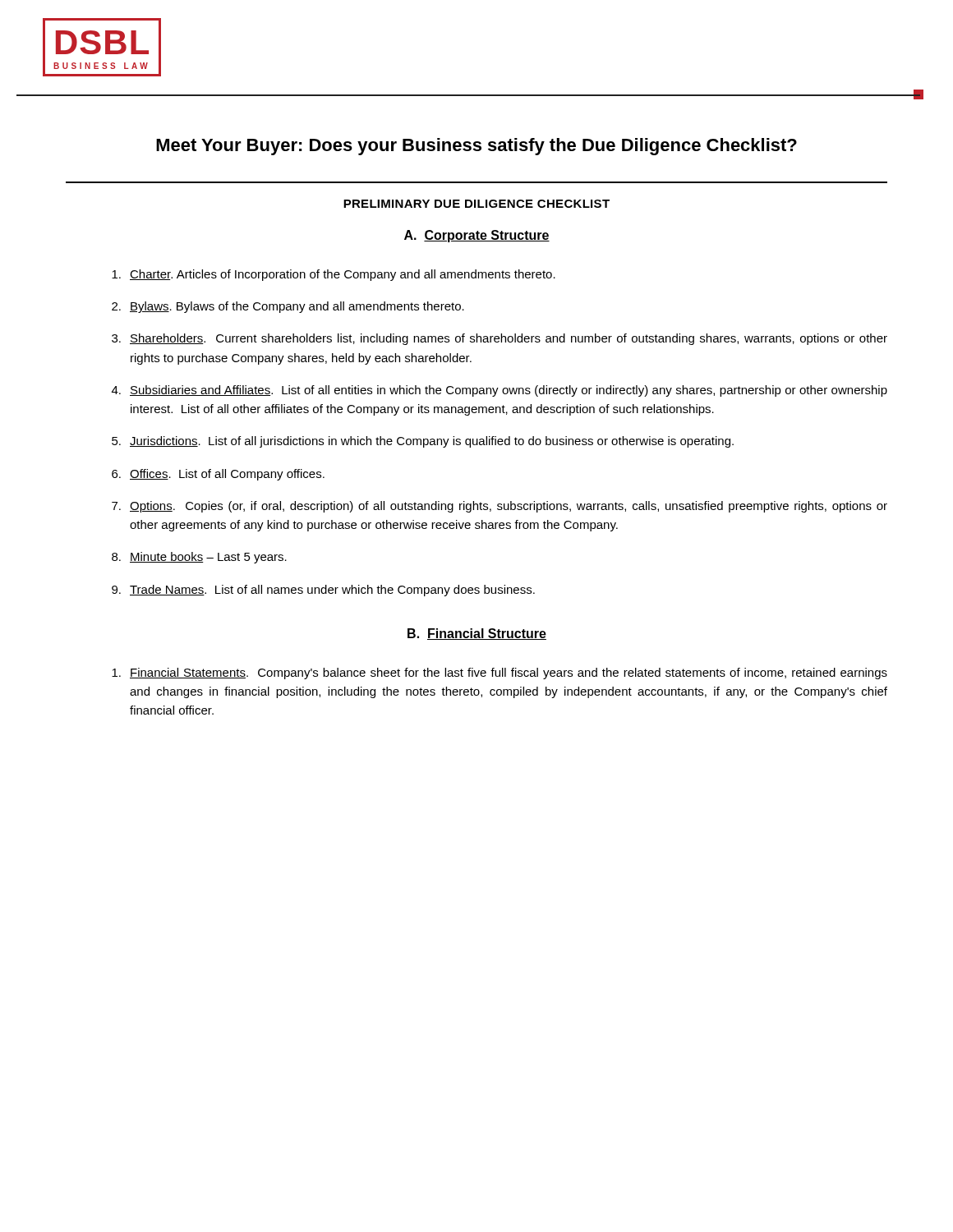Select the text block starting "5. Jurisdictions. List"
953x1232 pixels.
pos(476,441)
